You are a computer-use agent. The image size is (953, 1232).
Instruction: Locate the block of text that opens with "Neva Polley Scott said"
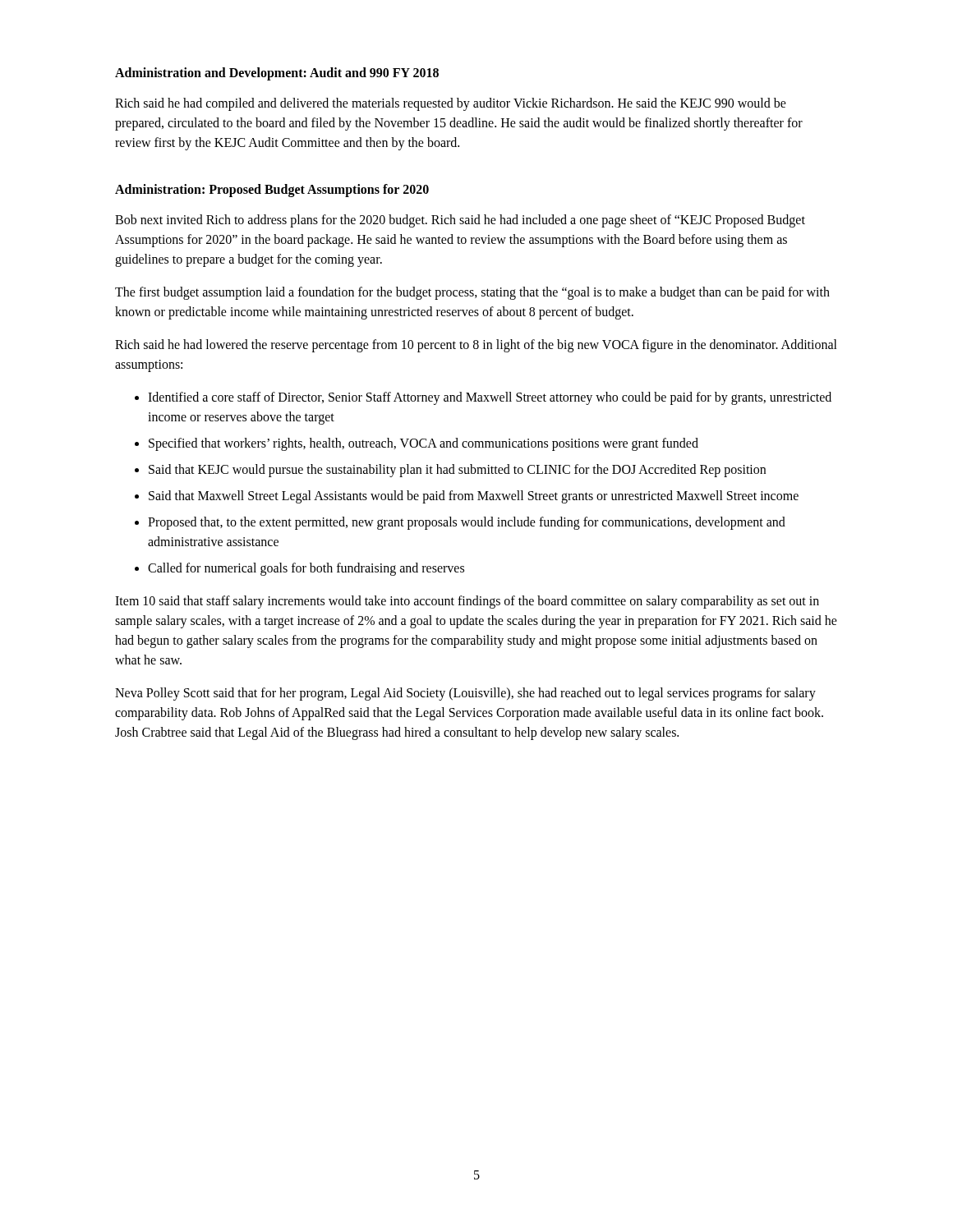pyautogui.click(x=469, y=713)
